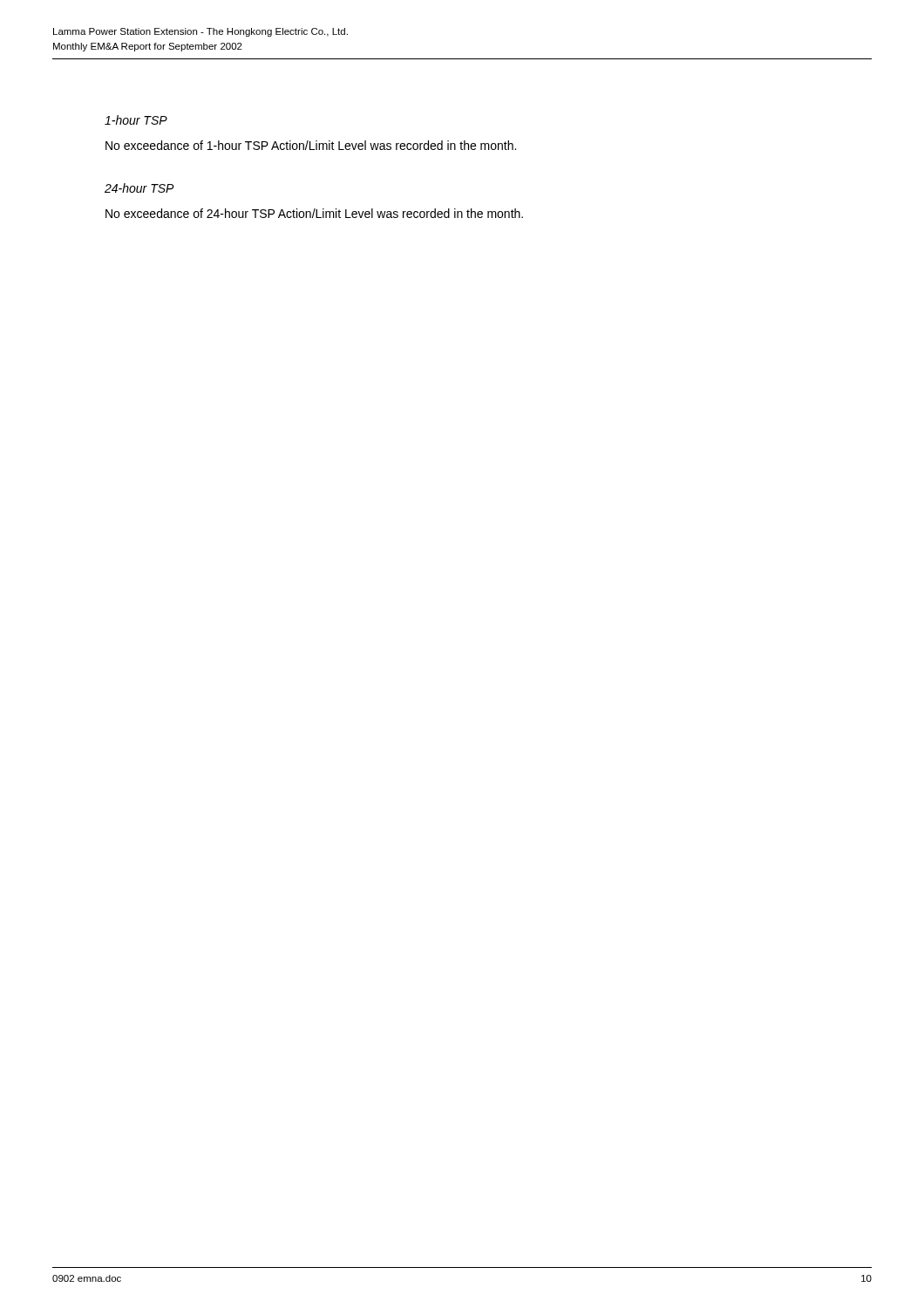Locate the text block that says "No exceedance of 1-hour TSP Action/Limit Level"

[311, 146]
